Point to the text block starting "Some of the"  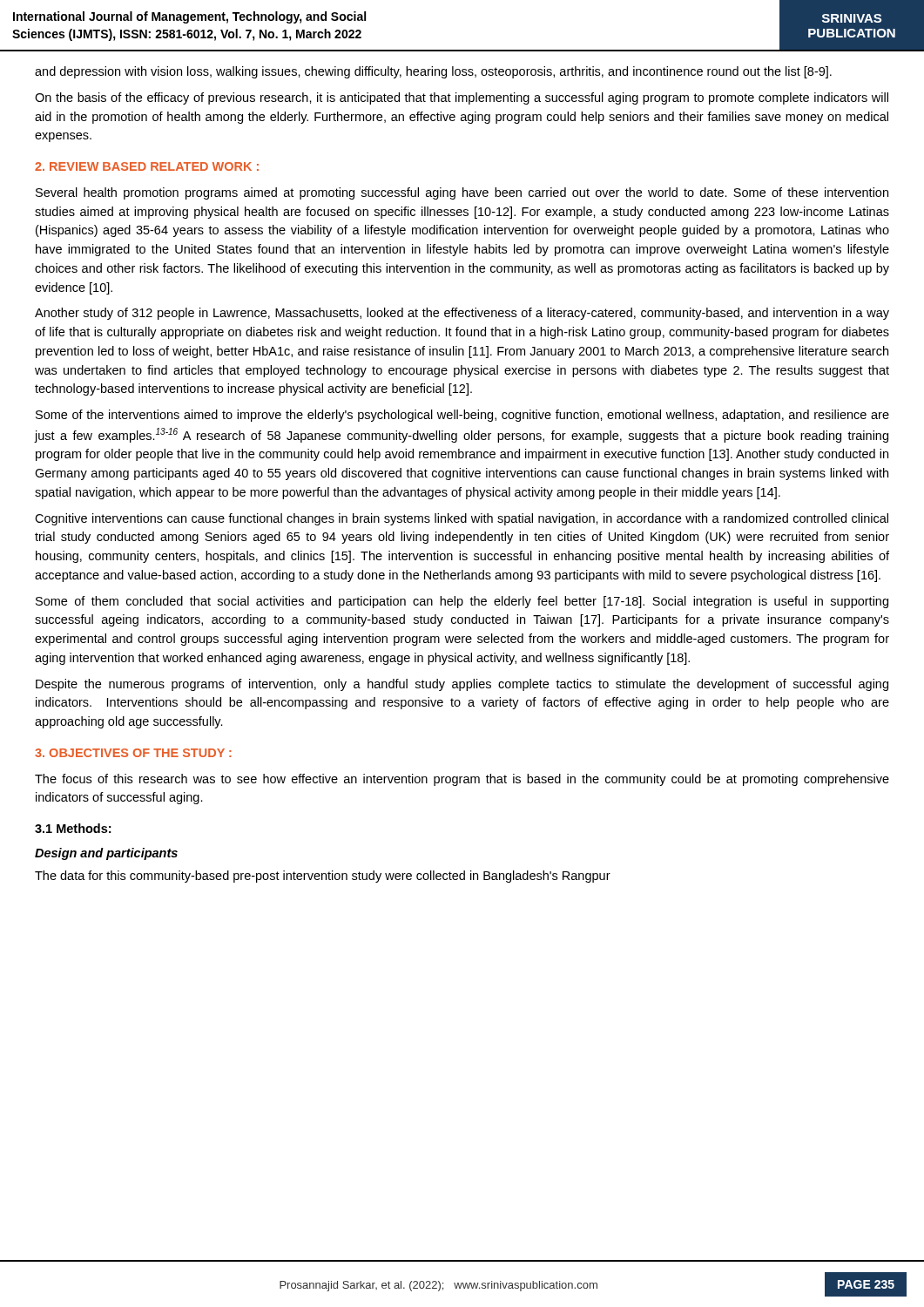pos(462,454)
